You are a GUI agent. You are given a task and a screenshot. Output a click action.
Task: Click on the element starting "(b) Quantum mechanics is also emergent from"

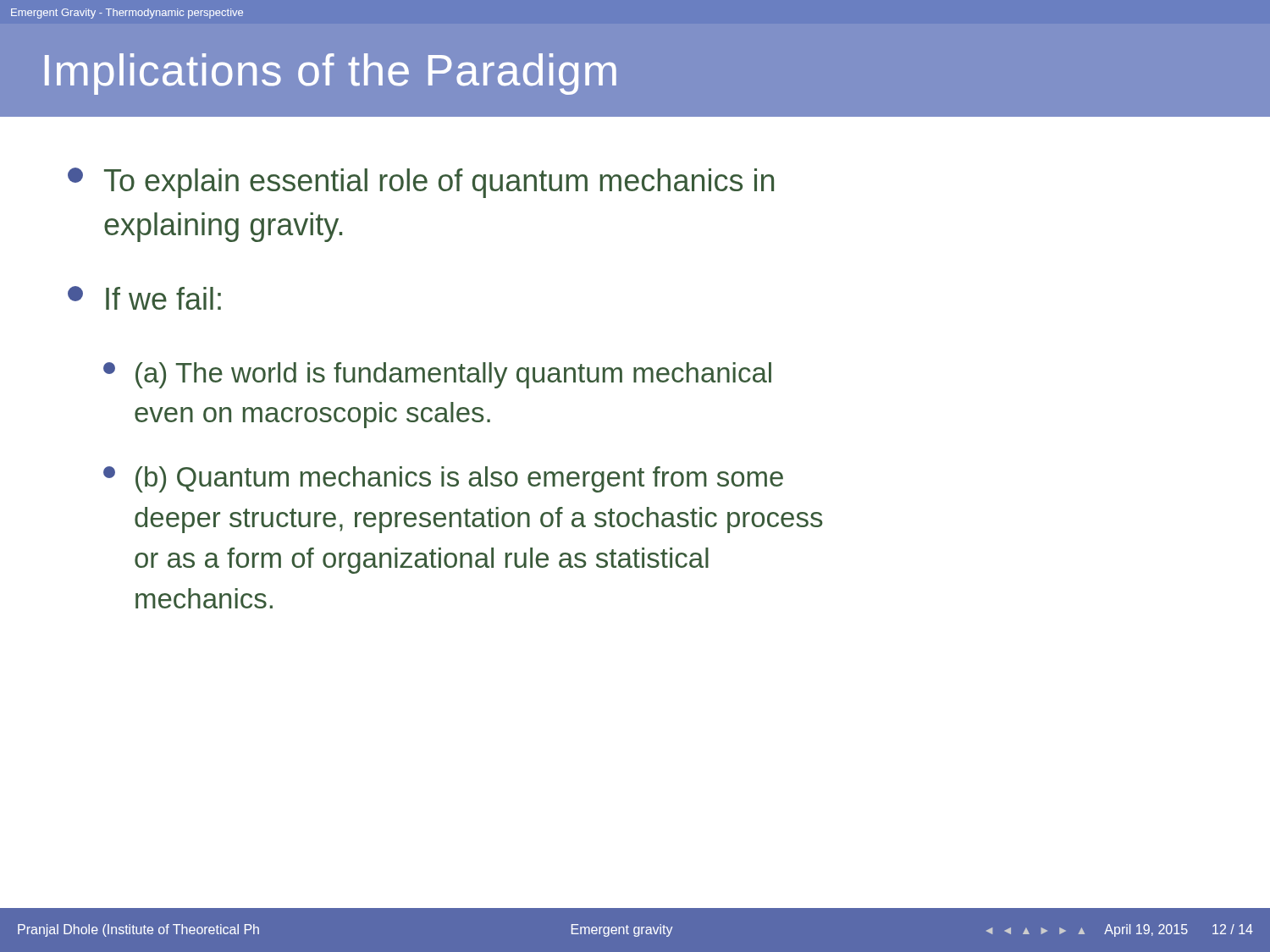463,538
